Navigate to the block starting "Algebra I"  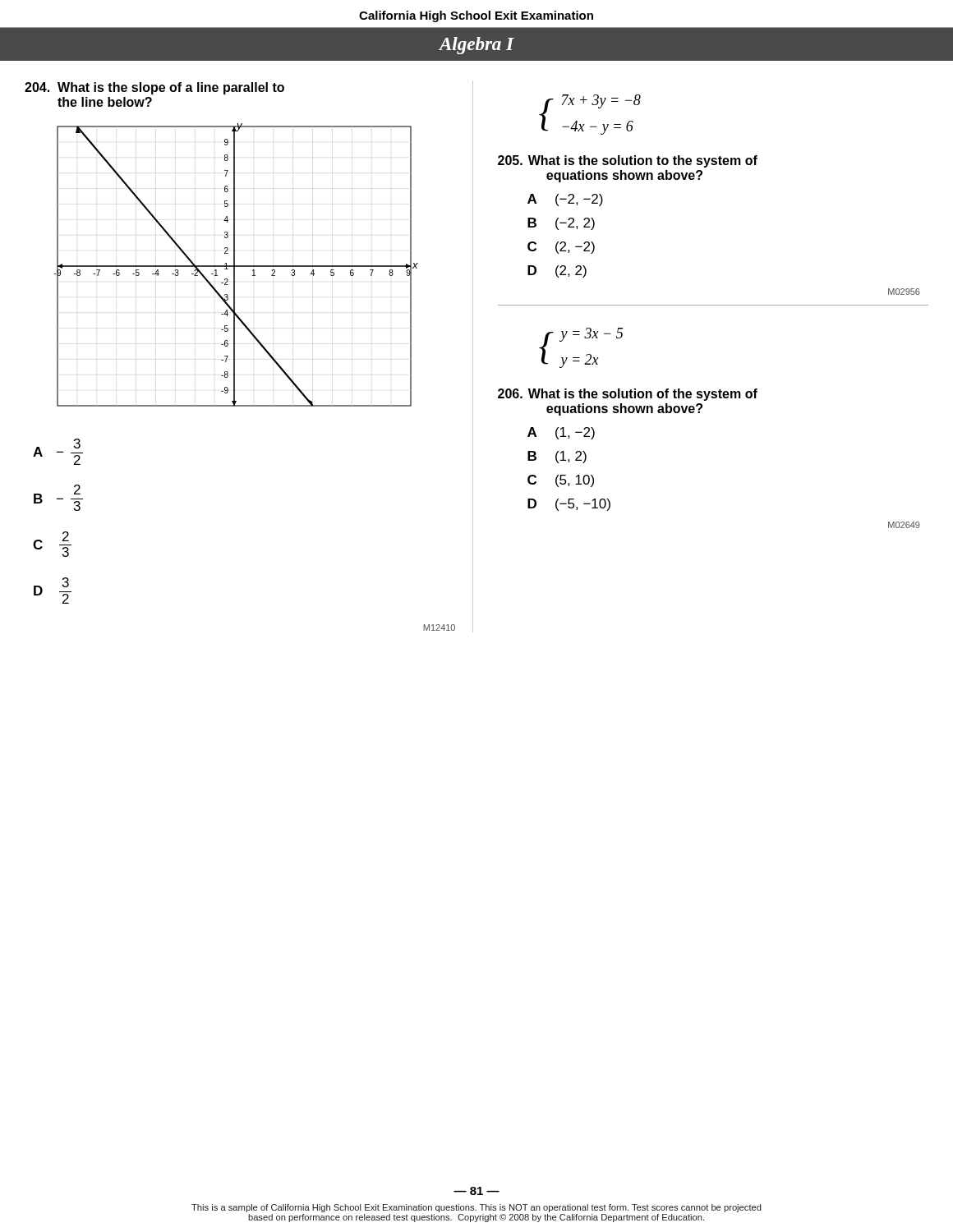[476, 44]
